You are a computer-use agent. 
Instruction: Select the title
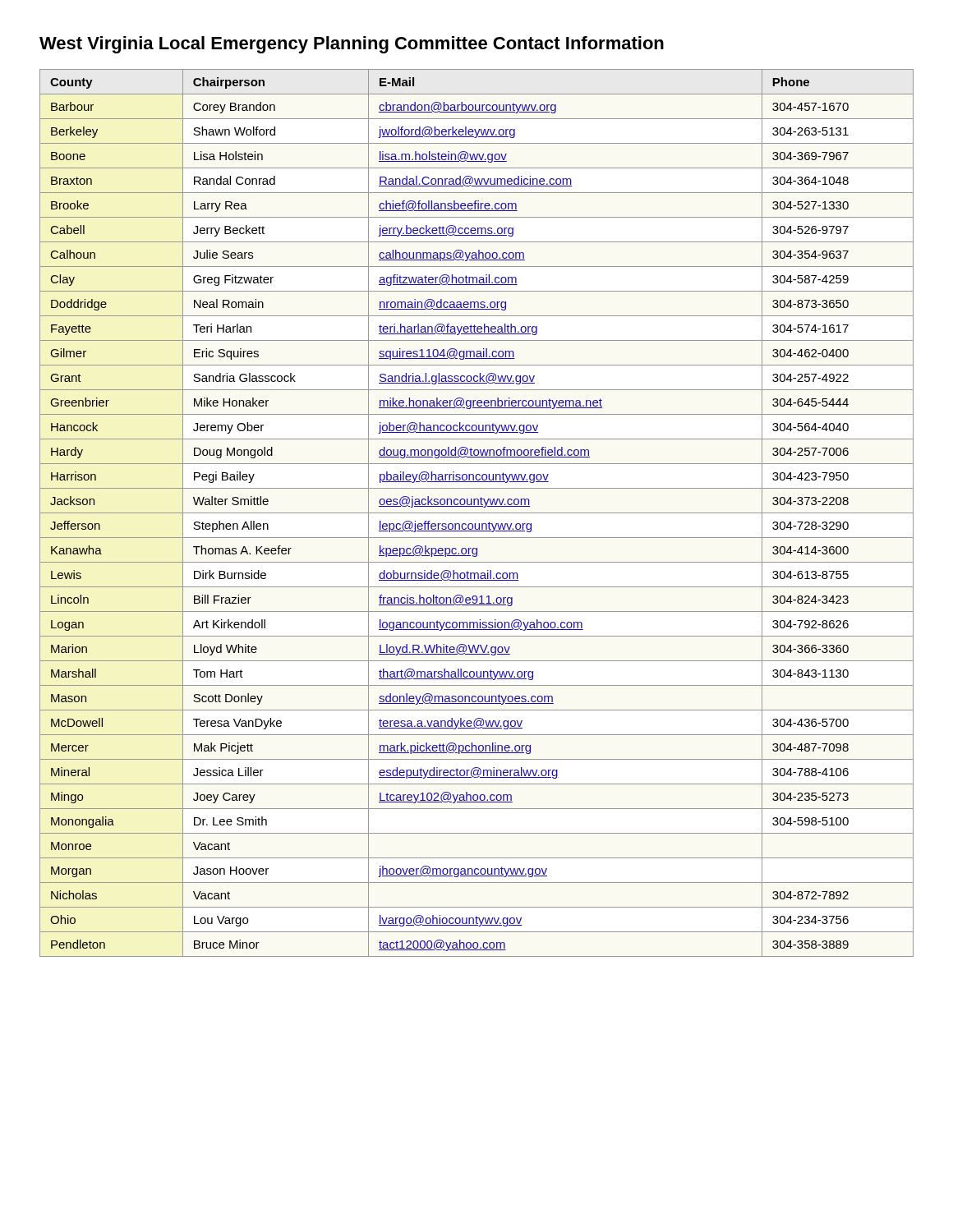click(352, 43)
